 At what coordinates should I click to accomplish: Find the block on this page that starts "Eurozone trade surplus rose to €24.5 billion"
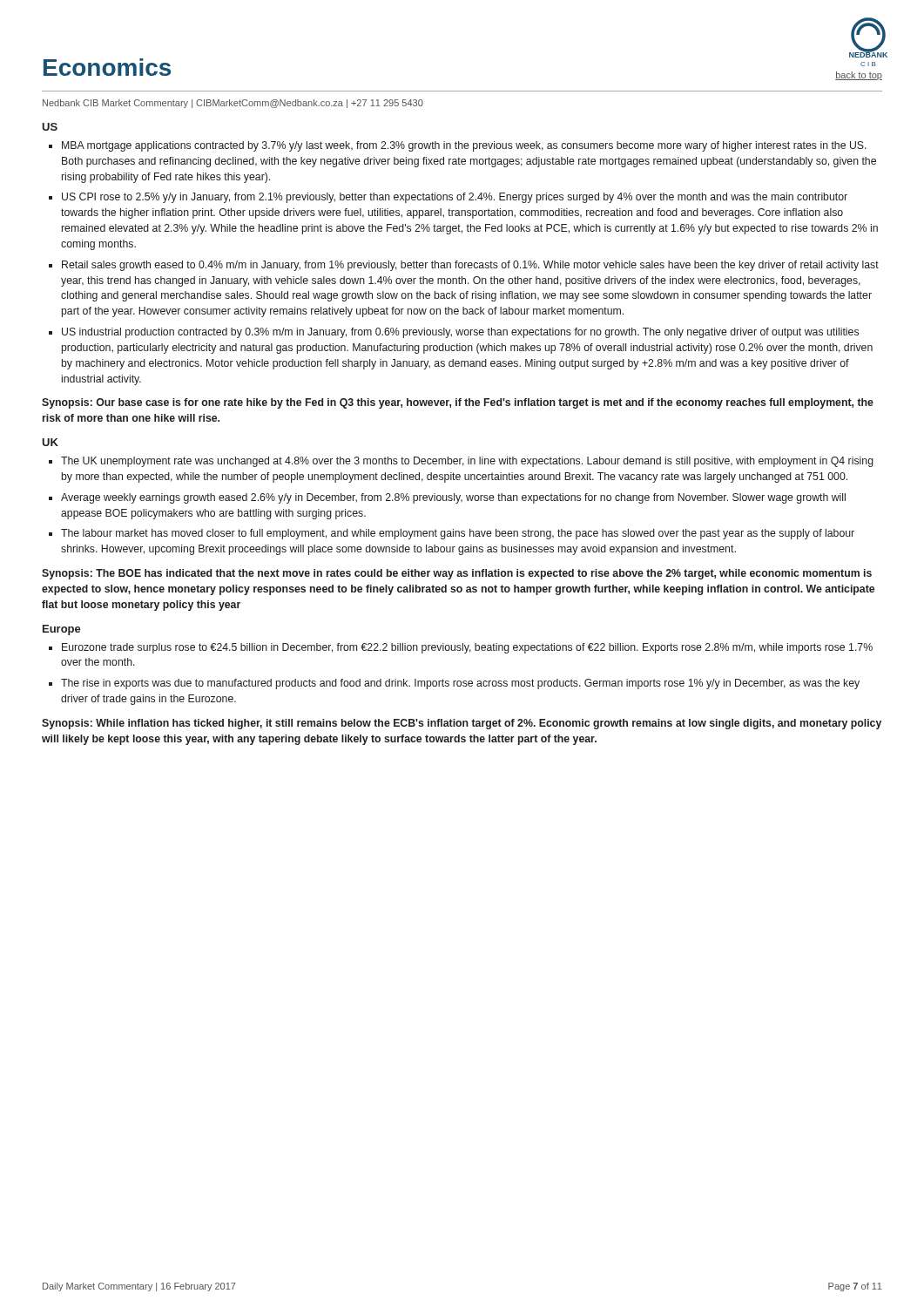(467, 655)
